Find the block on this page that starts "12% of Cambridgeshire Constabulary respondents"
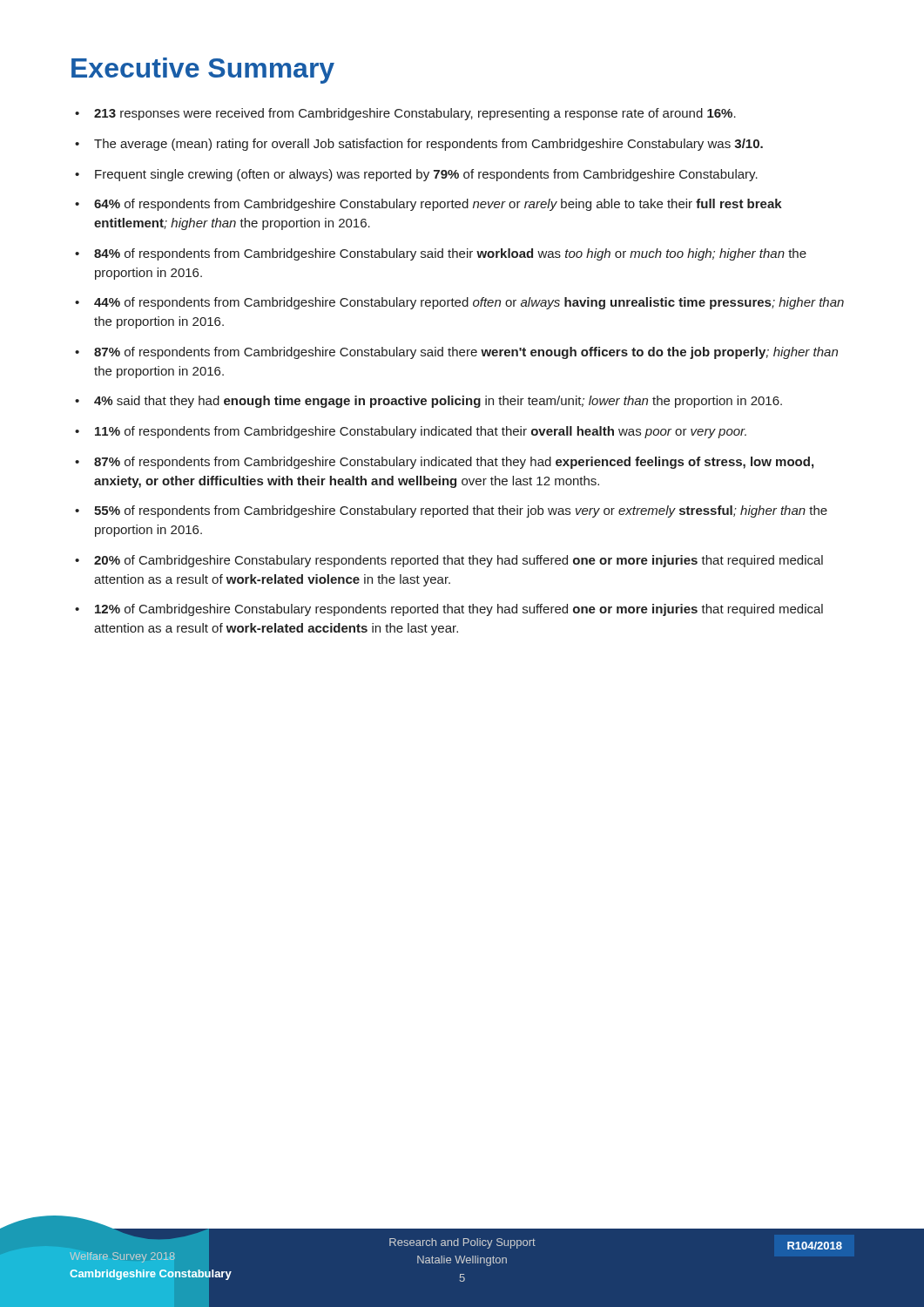The width and height of the screenshot is (924, 1307). pos(459,618)
